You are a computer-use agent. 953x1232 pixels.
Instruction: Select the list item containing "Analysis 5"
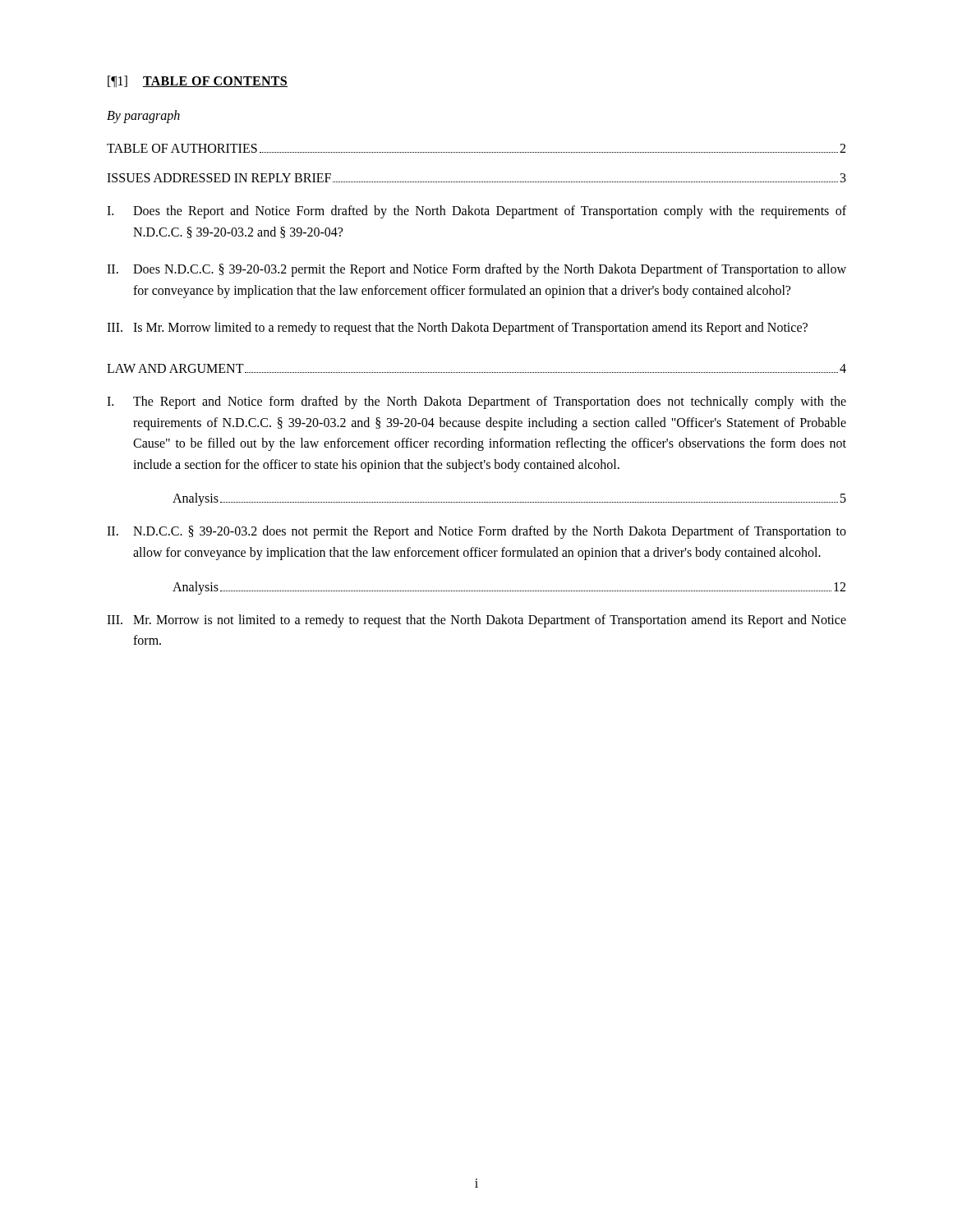509,499
